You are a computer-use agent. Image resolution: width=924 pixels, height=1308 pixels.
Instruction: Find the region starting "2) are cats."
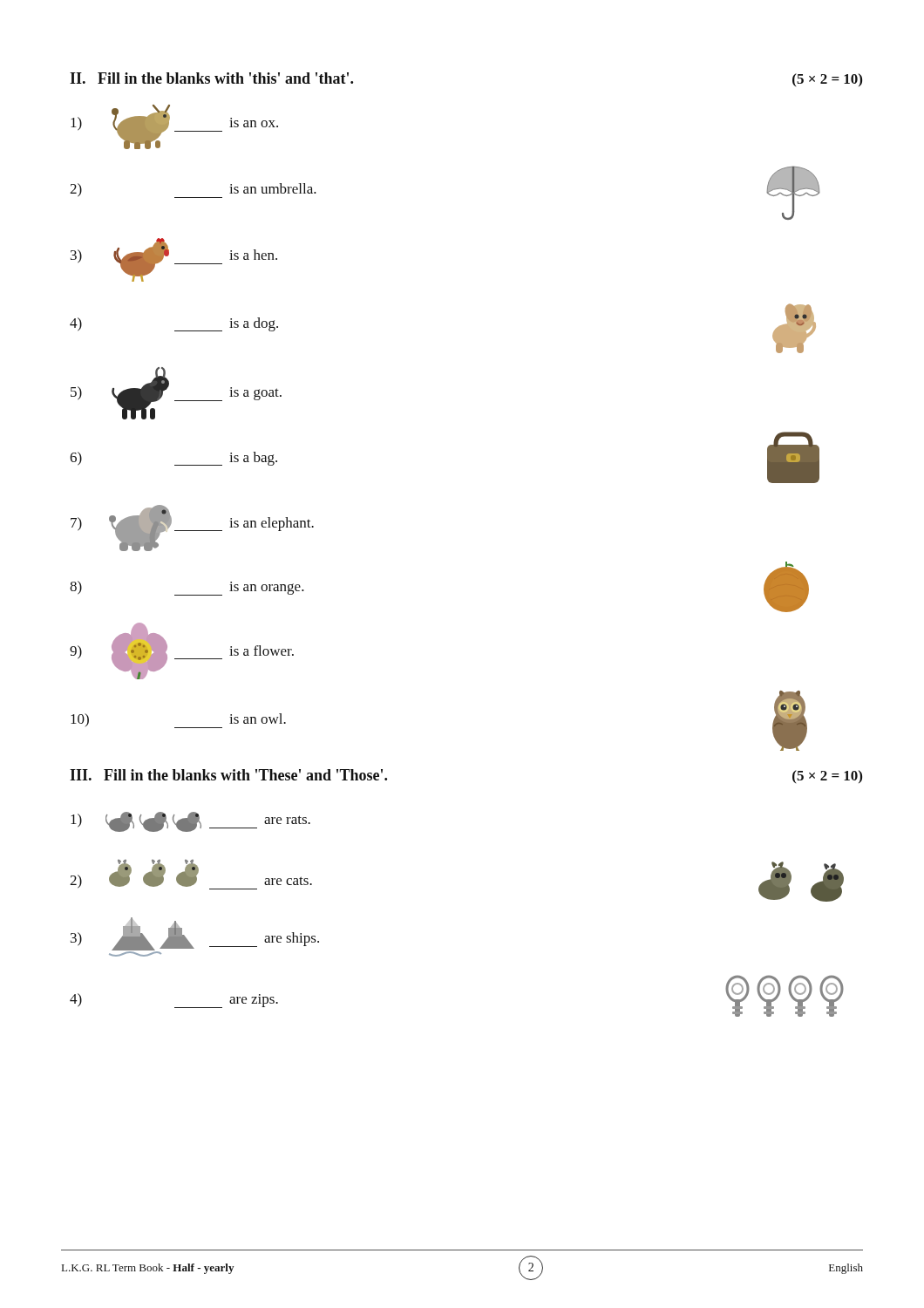120,880
